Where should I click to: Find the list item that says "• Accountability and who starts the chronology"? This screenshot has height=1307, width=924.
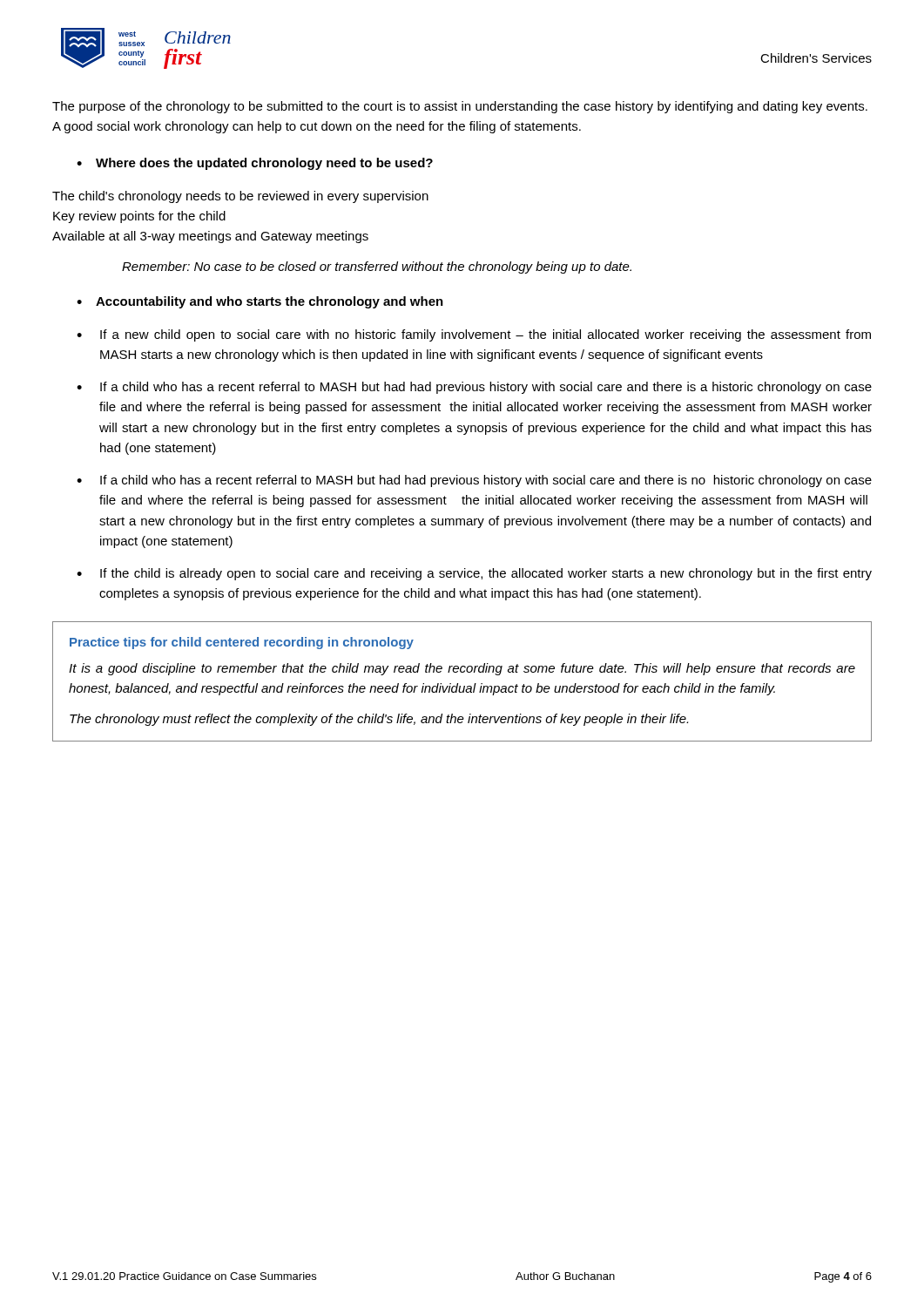click(x=248, y=302)
